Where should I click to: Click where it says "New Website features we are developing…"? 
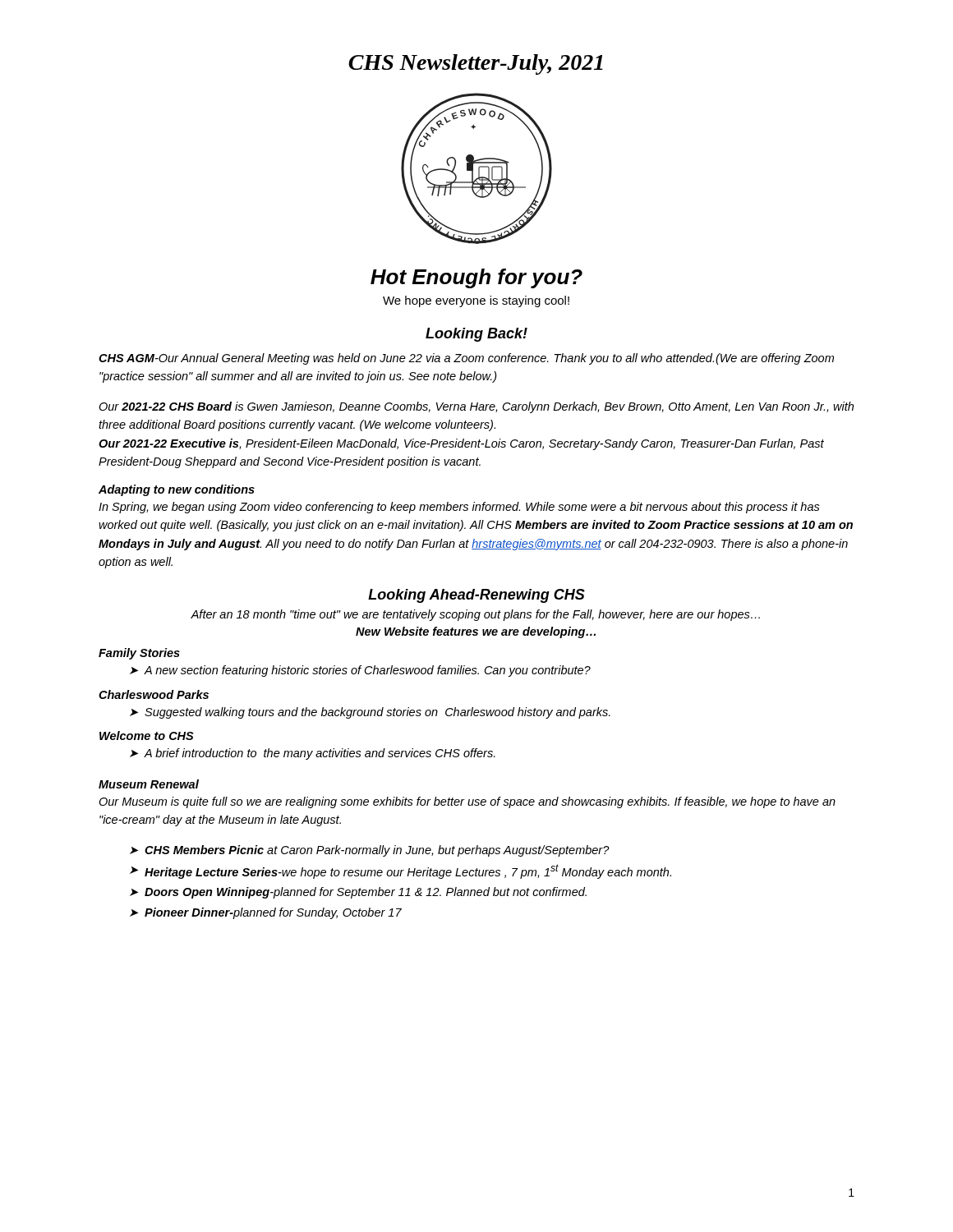click(x=476, y=632)
